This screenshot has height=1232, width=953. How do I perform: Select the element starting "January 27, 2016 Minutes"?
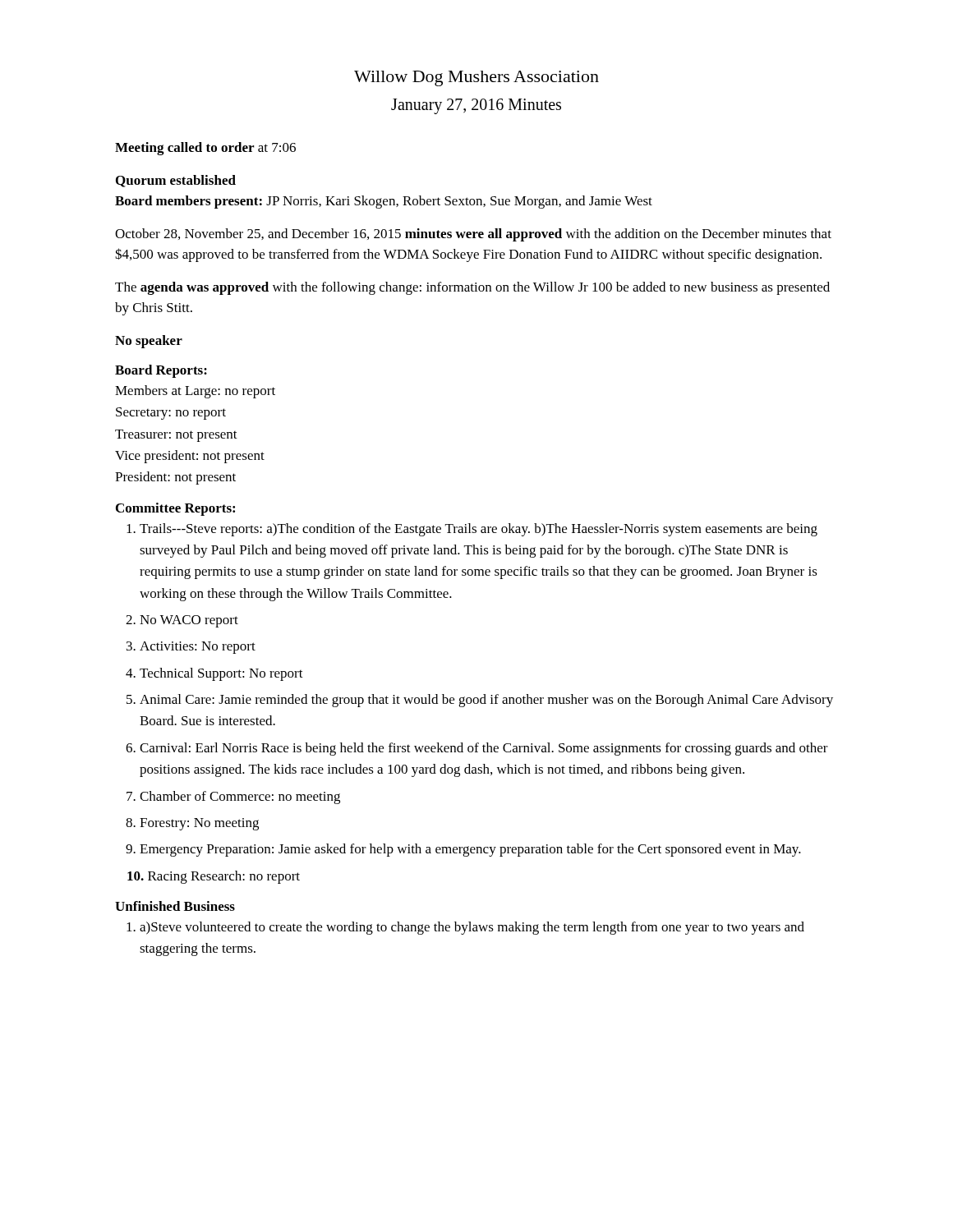point(476,104)
